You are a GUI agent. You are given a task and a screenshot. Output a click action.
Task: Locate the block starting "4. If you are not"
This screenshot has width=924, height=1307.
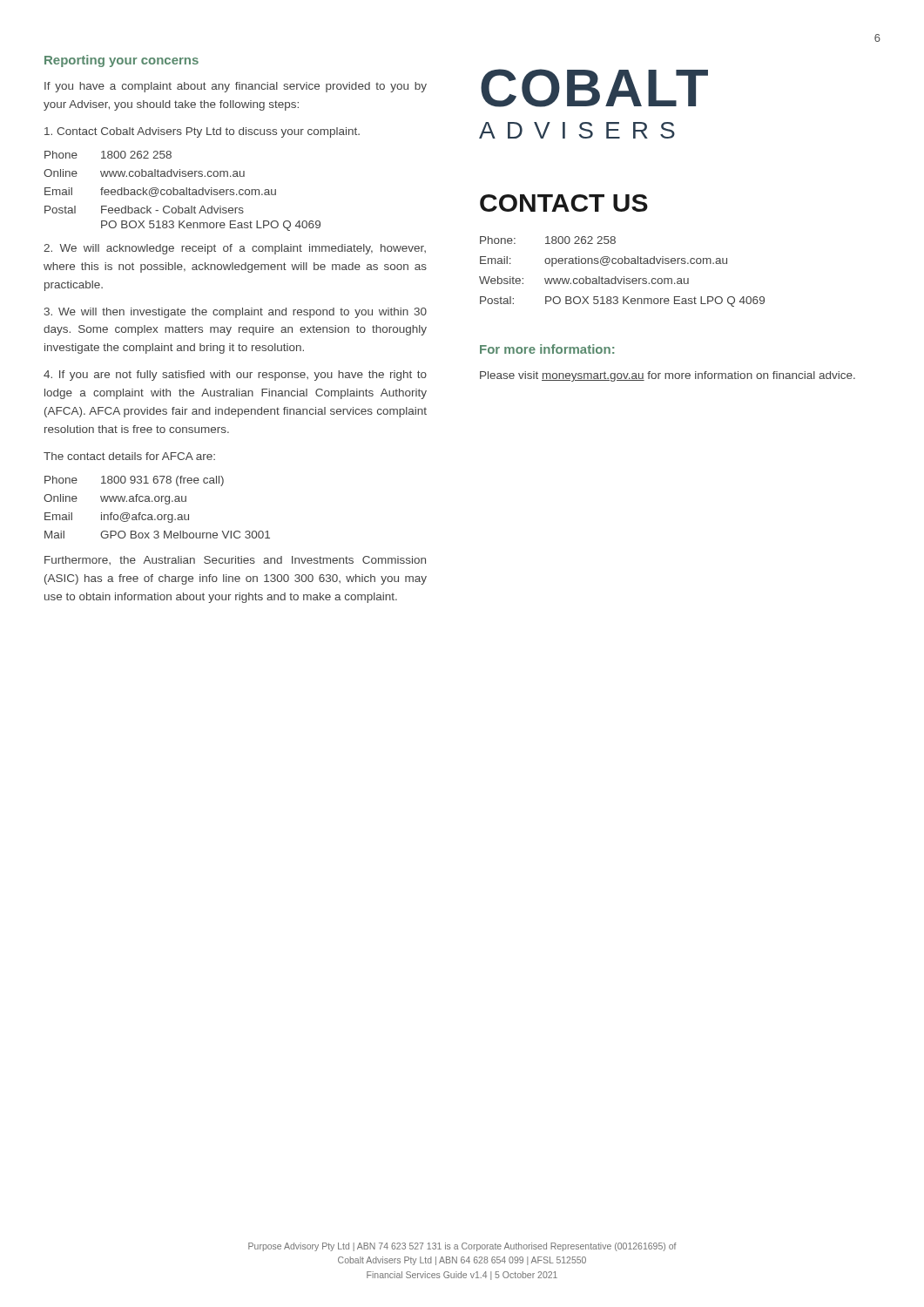tap(235, 402)
